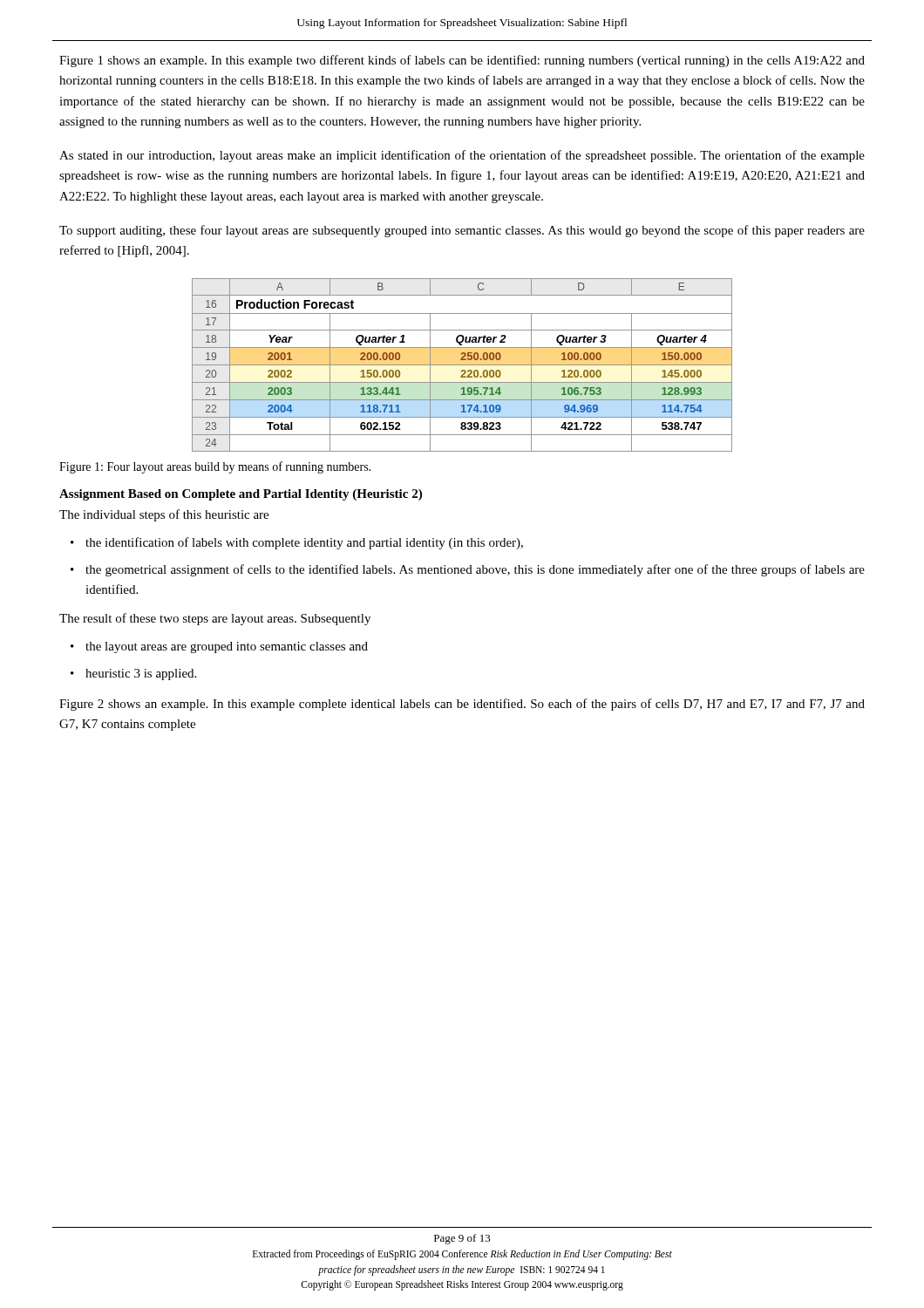Locate the text starting "the layout areas are grouped"
Screen dimensions: 1308x924
tap(227, 646)
